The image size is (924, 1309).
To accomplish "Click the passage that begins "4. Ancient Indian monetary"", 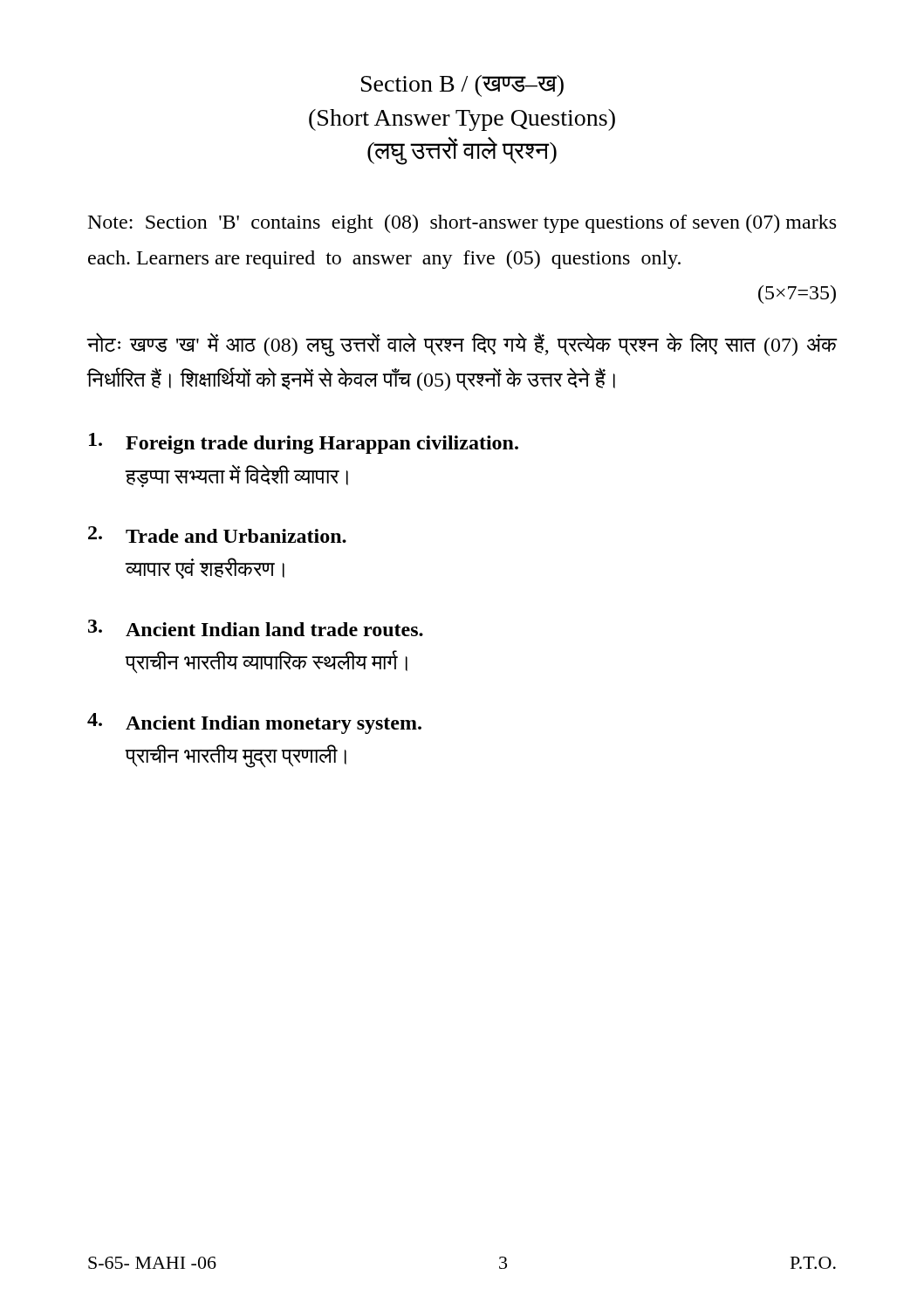I will point(255,739).
